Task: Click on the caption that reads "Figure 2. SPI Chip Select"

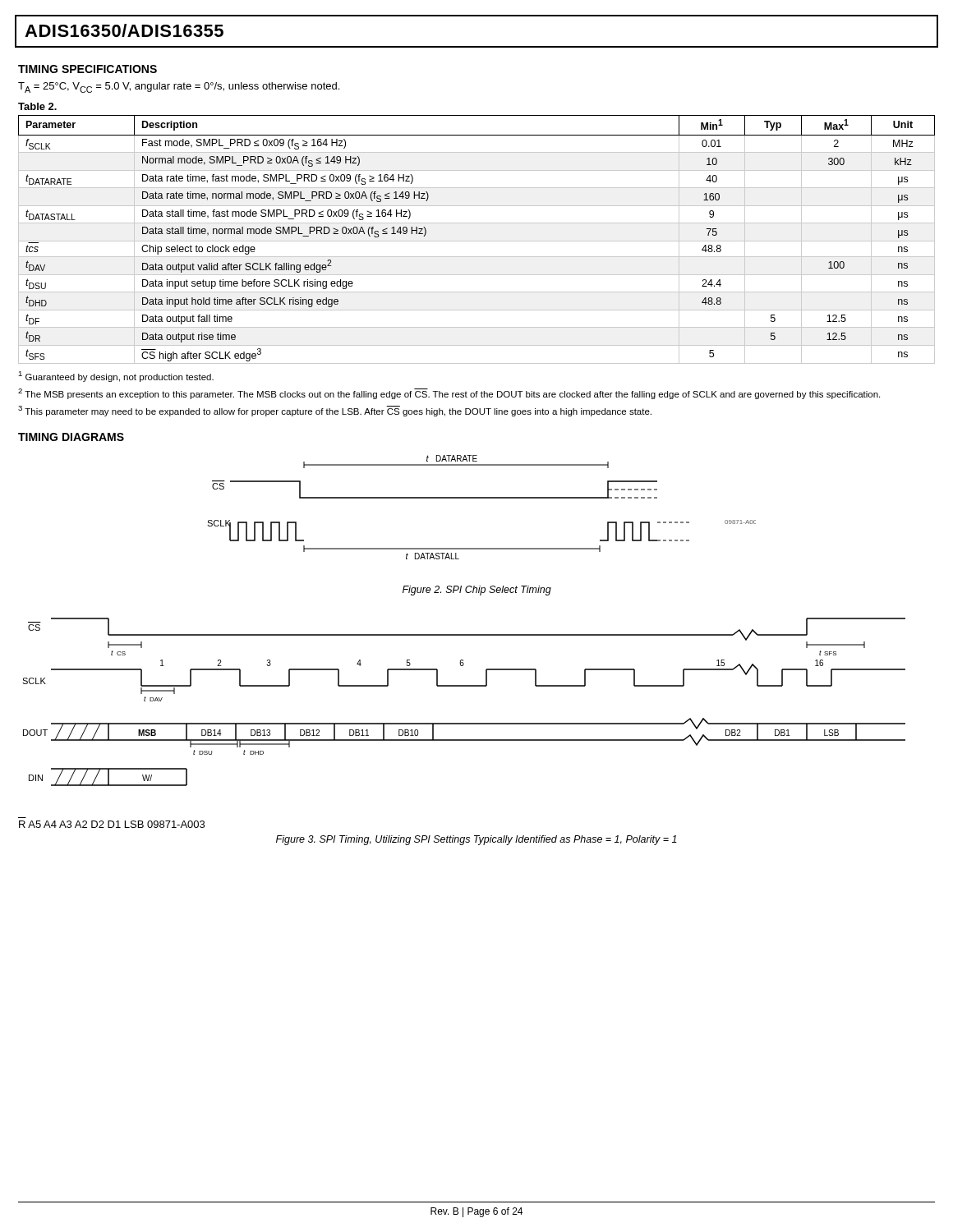Action: coord(476,590)
